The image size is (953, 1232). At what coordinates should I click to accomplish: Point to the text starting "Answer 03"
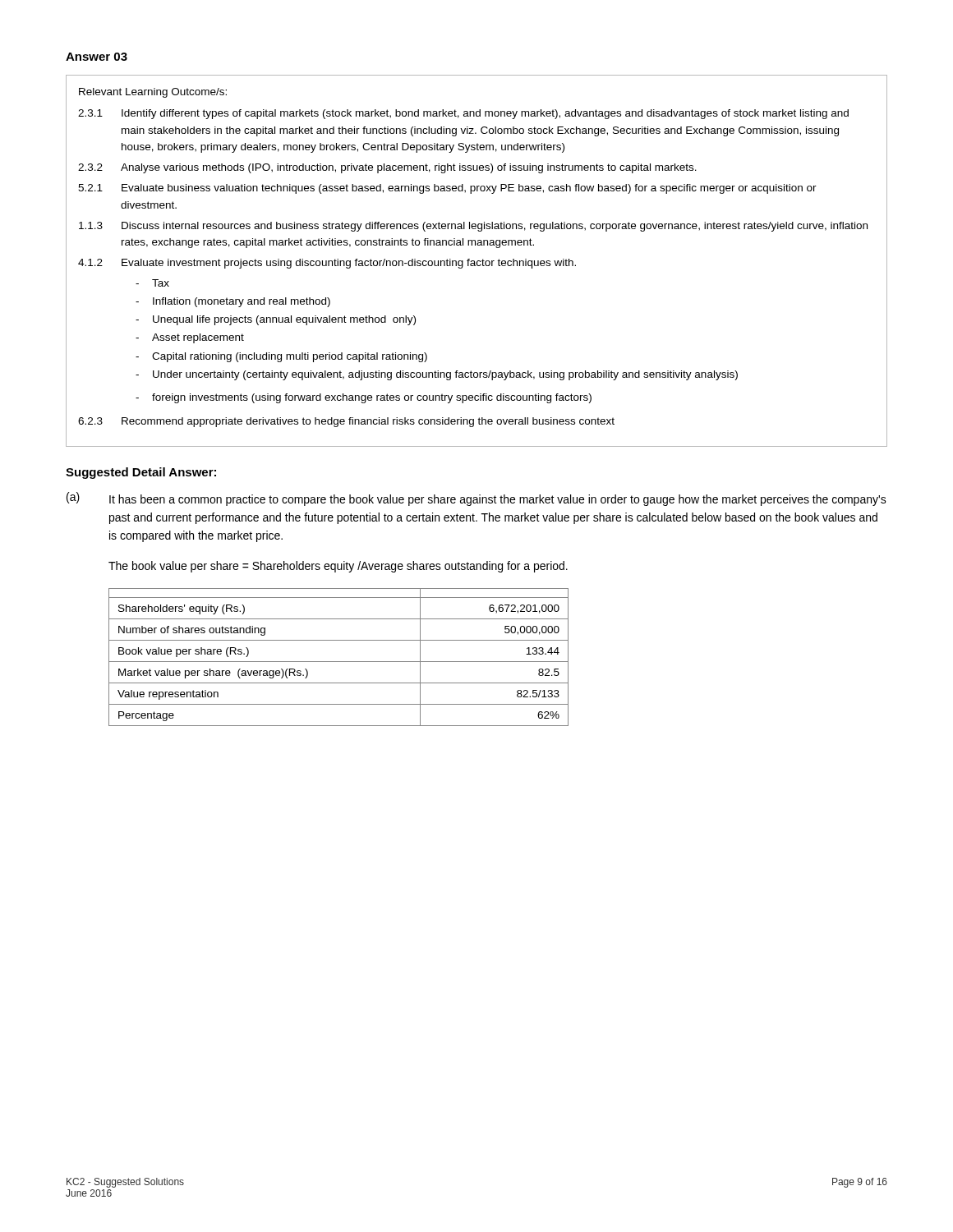[97, 56]
